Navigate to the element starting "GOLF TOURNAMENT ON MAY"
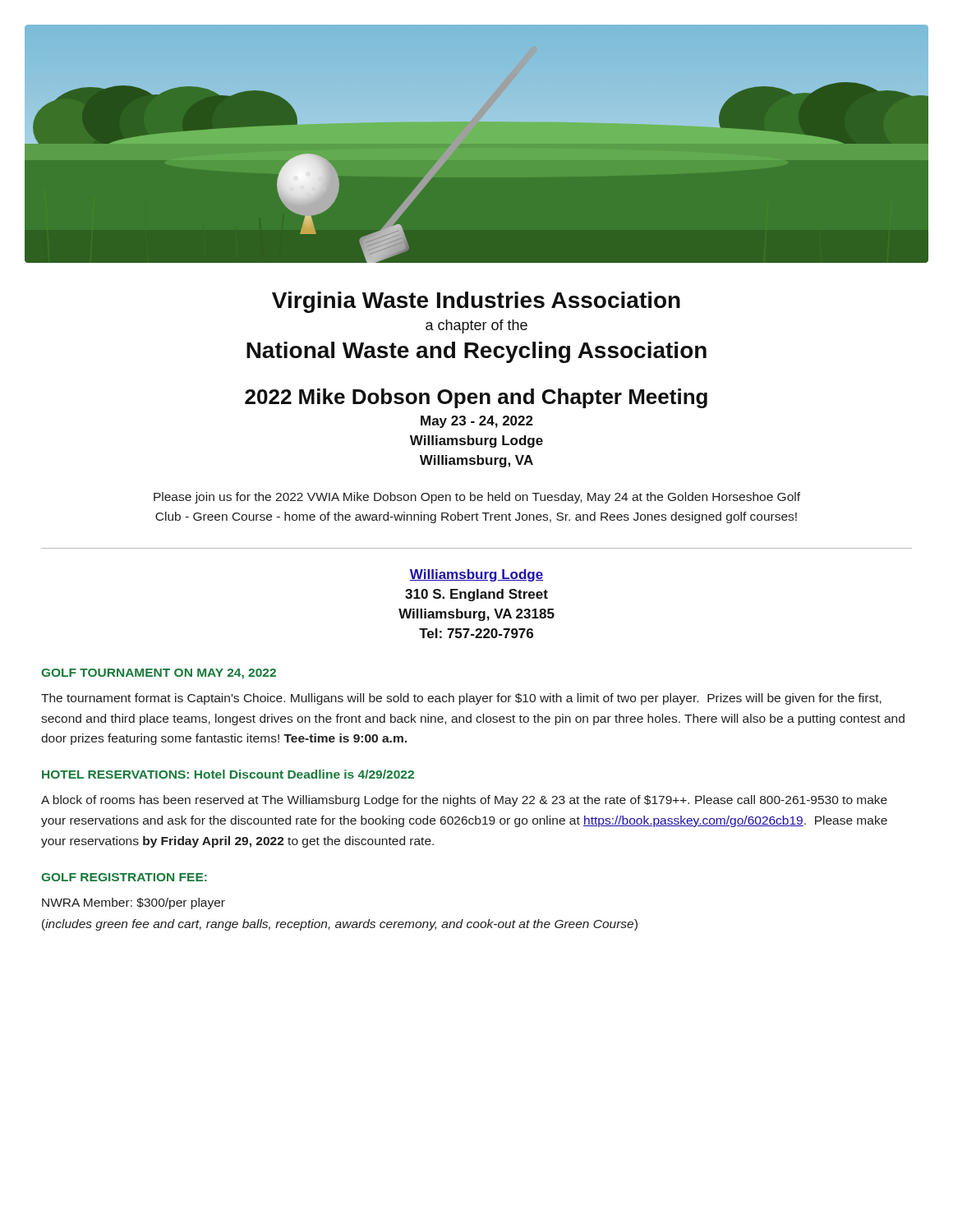Viewport: 953px width, 1232px height. 159,672
